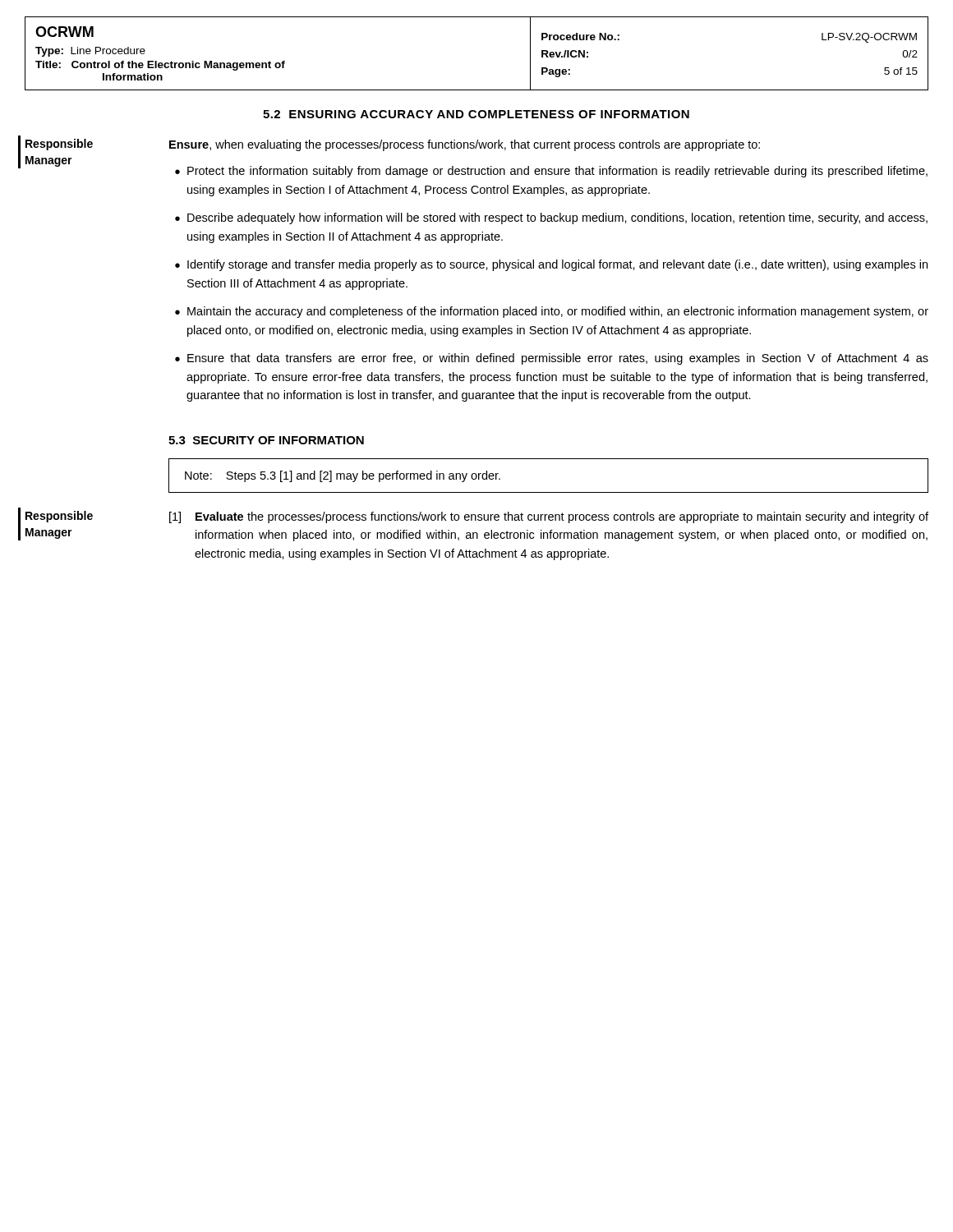Point to the region starting "• Maintain the accuracy and"
The height and width of the screenshot is (1232, 953).
(x=548, y=321)
